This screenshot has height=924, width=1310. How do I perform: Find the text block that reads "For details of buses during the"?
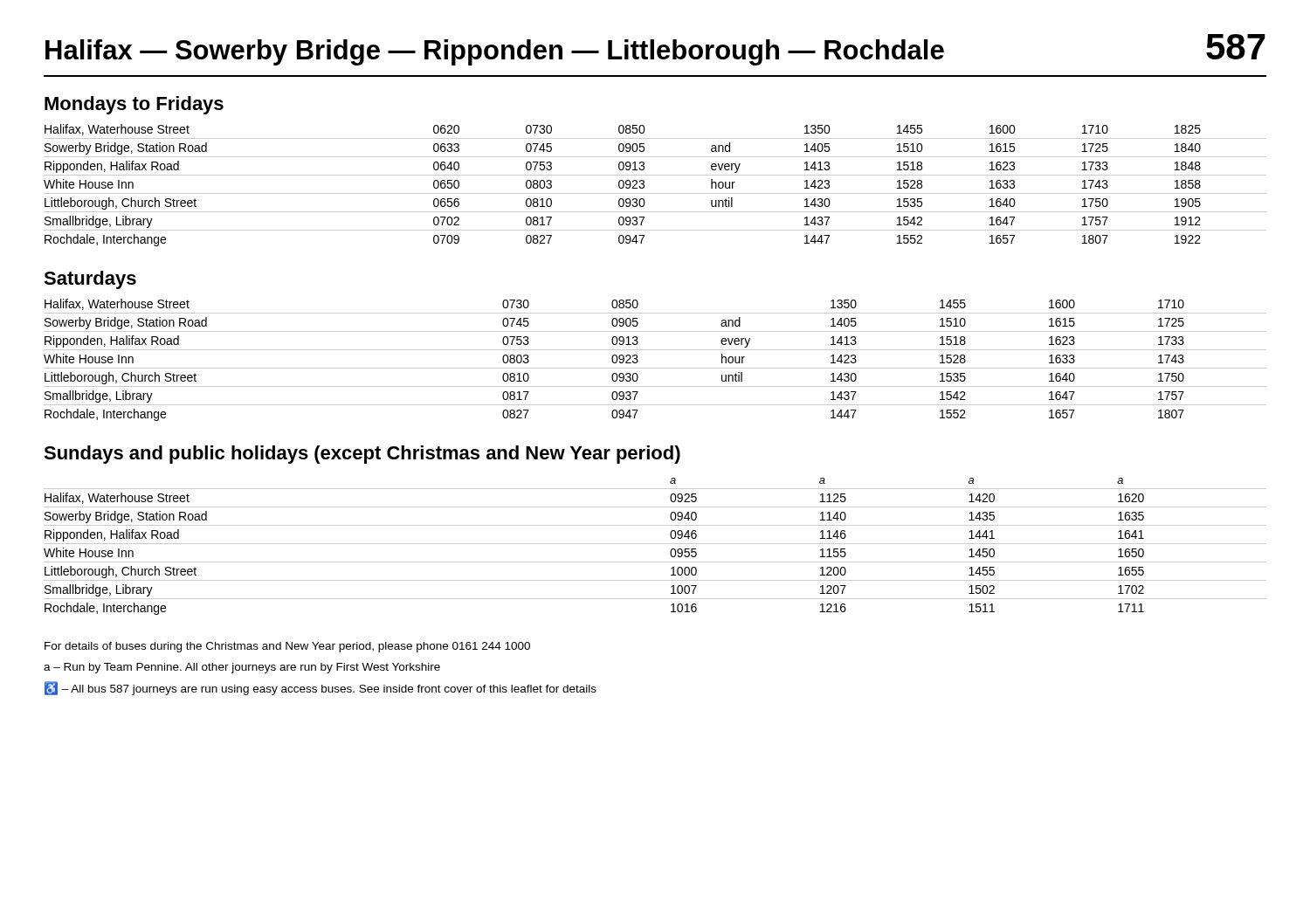tap(287, 646)
